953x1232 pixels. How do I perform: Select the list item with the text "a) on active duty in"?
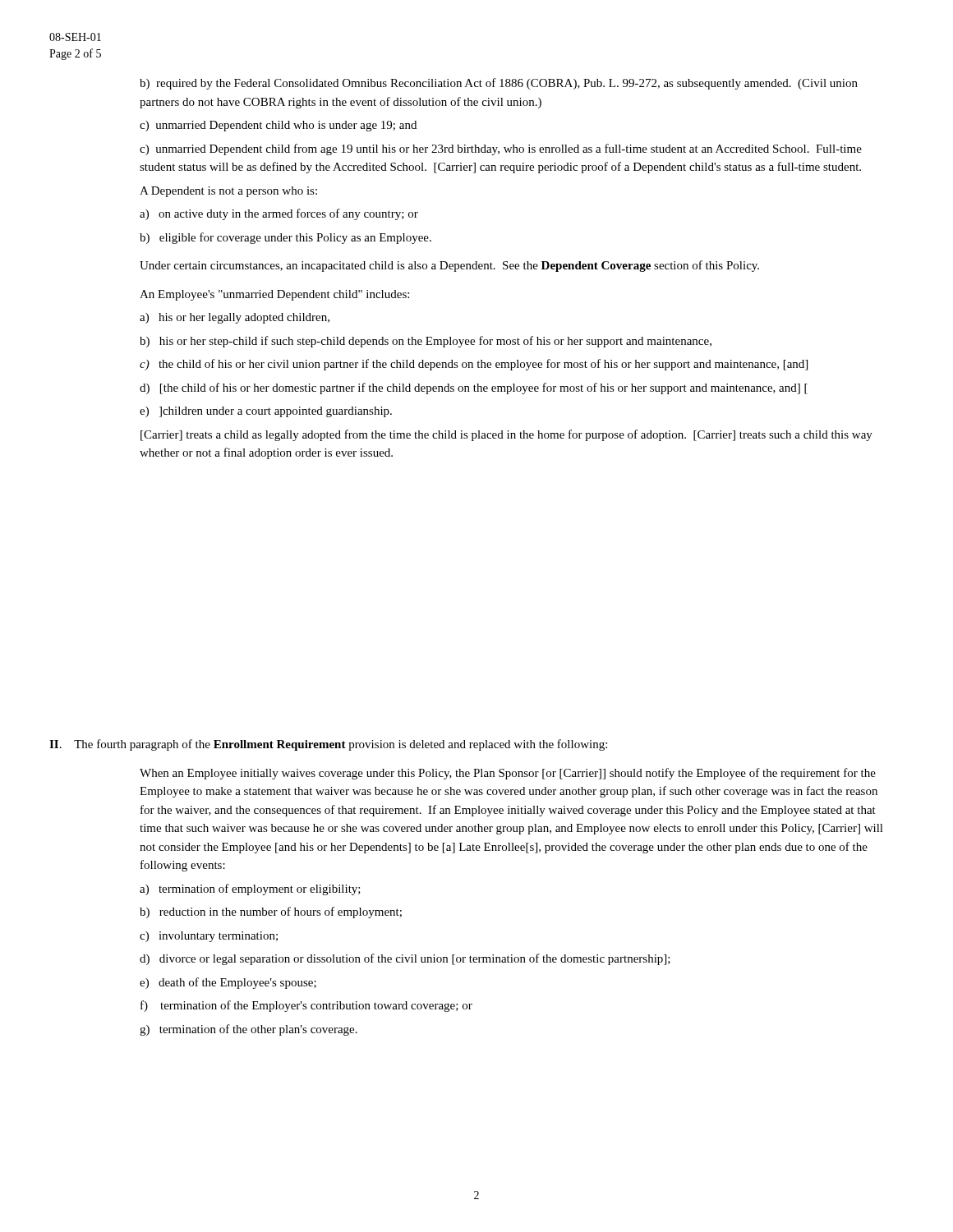279,214
